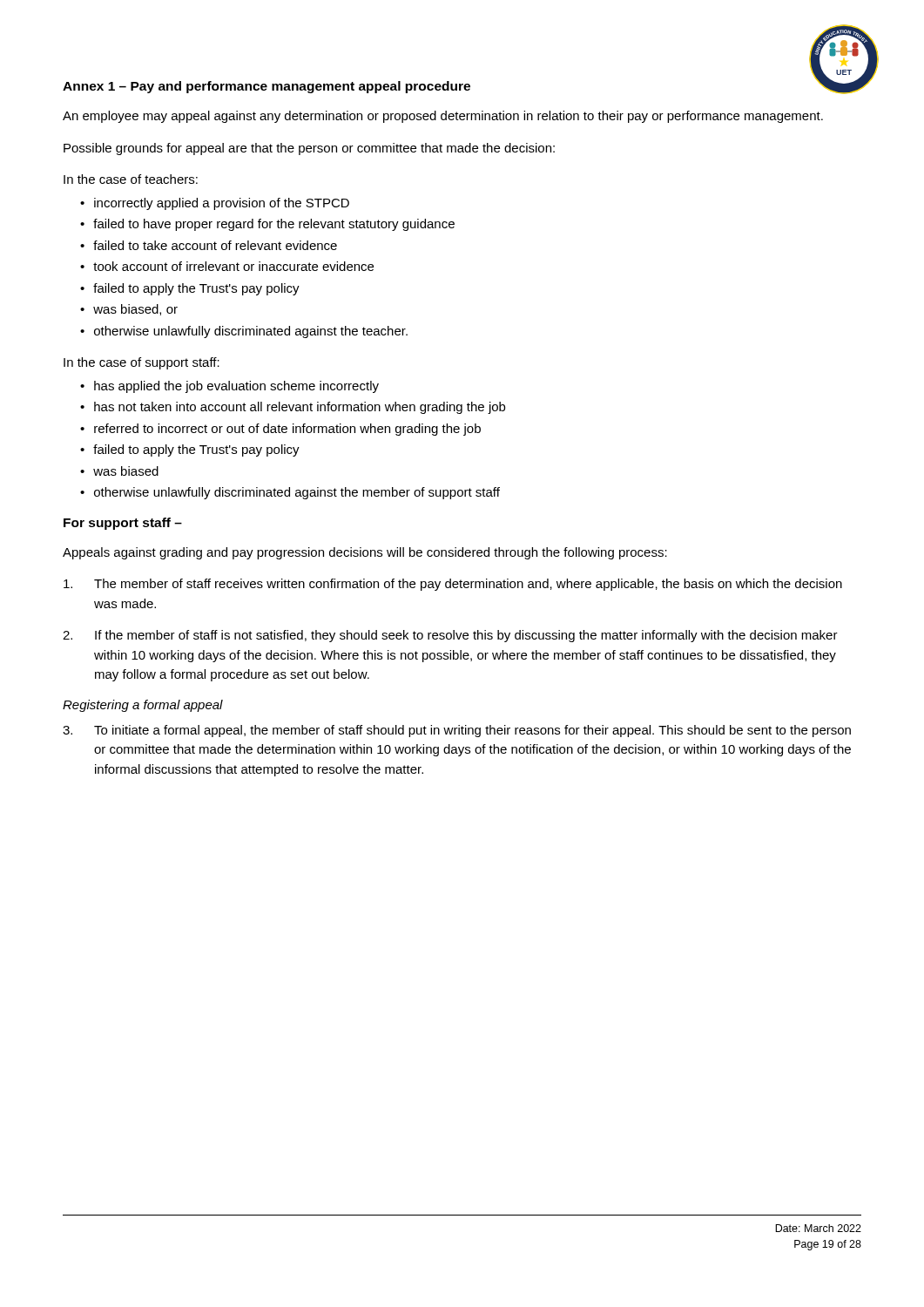Click the passage that begins "An employee may appeal against any"
This screenshot has width=924, height=1307.
pos(443,115)
